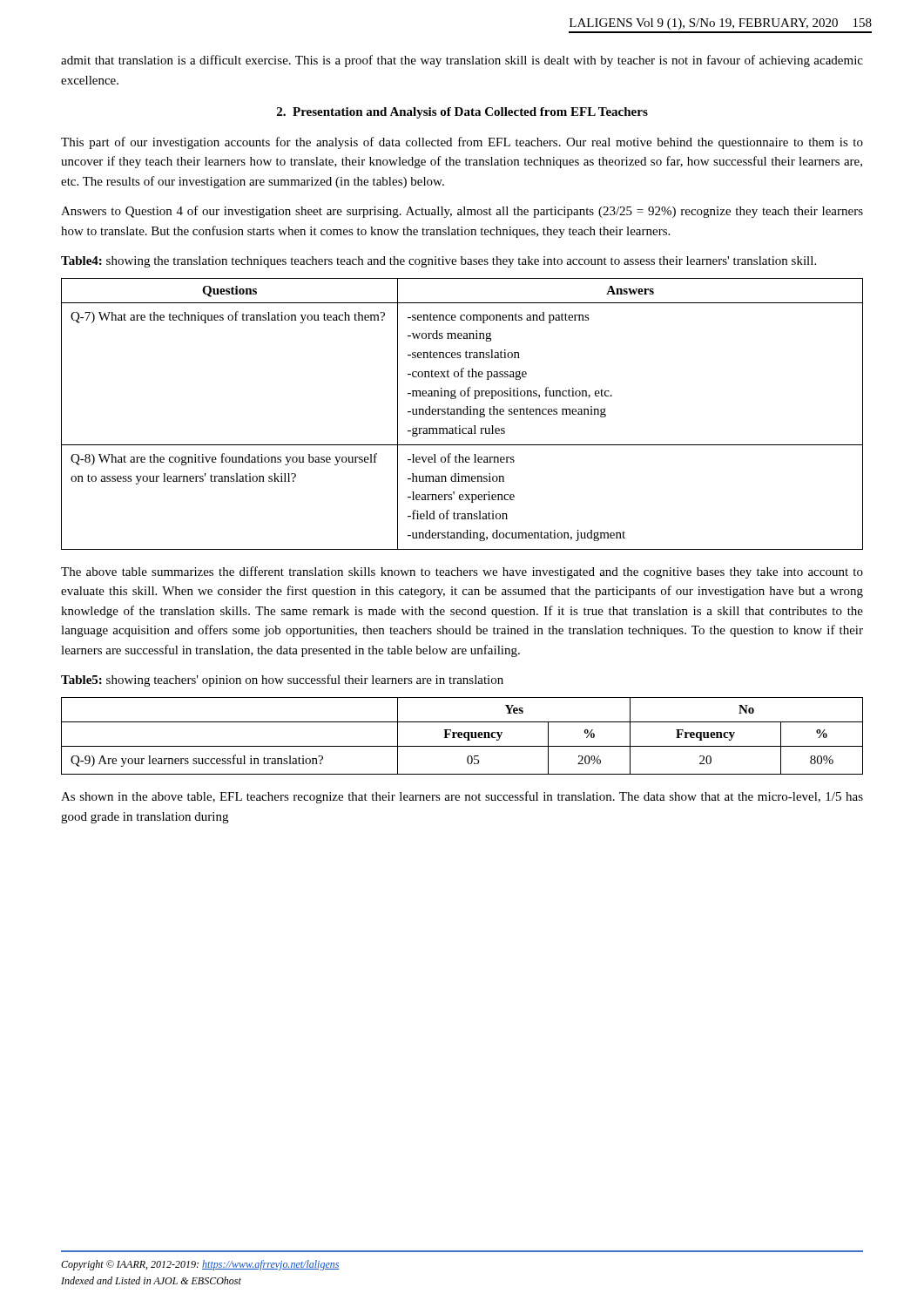Viewport: 924px width, 1307px height.
Task: Point to the caption beginning "Table4: showing the translation techniques teachers teach and"
Action: pyautogui.click(x=462, y=261)
